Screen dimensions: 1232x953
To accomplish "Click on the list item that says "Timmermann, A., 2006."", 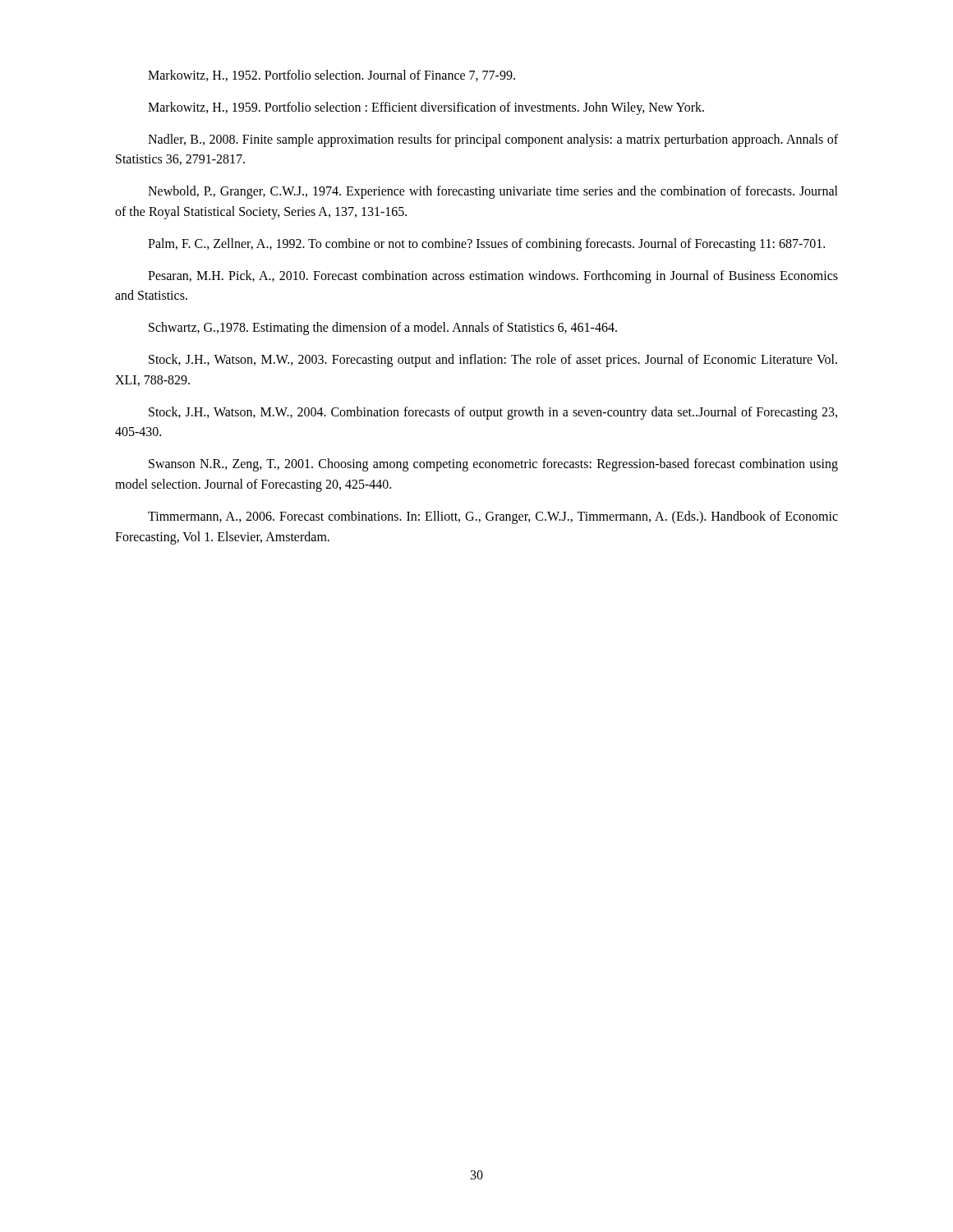I will [476, 526].
